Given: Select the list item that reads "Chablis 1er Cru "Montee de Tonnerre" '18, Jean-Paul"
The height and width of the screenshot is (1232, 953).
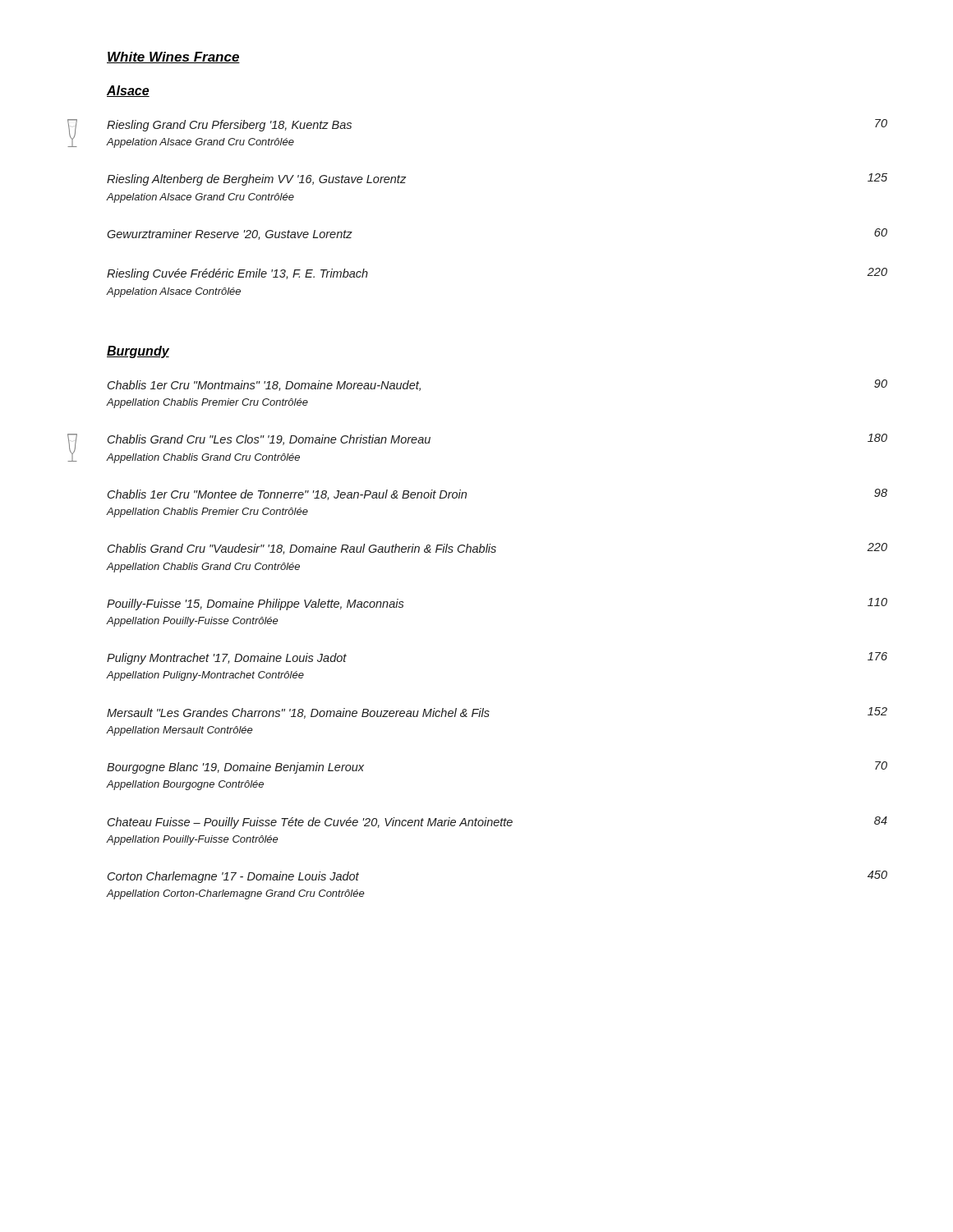Looking at the screenshot, I should click(x=281, y=494).
